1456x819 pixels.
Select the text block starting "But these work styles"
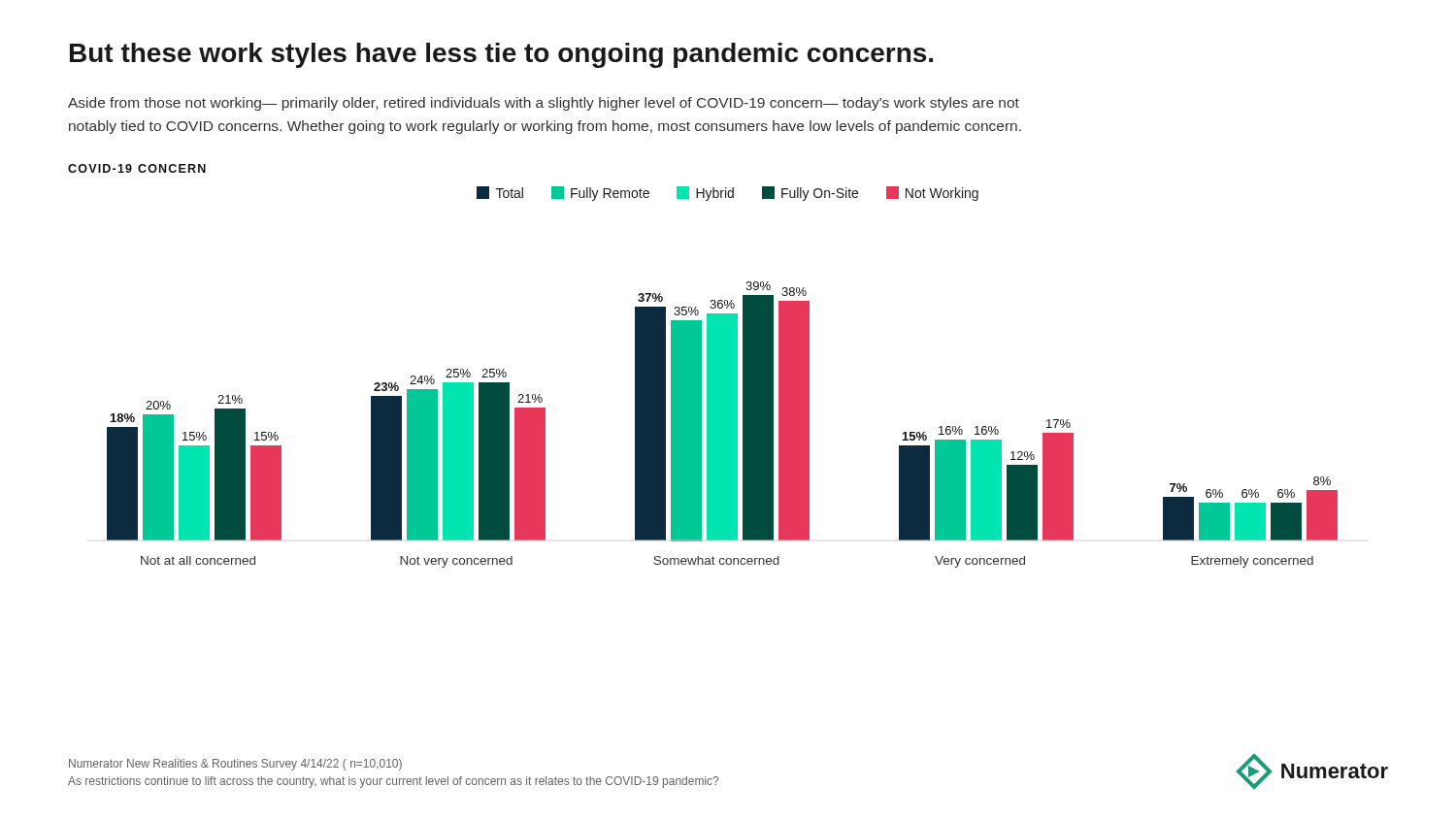coord(501,53)
